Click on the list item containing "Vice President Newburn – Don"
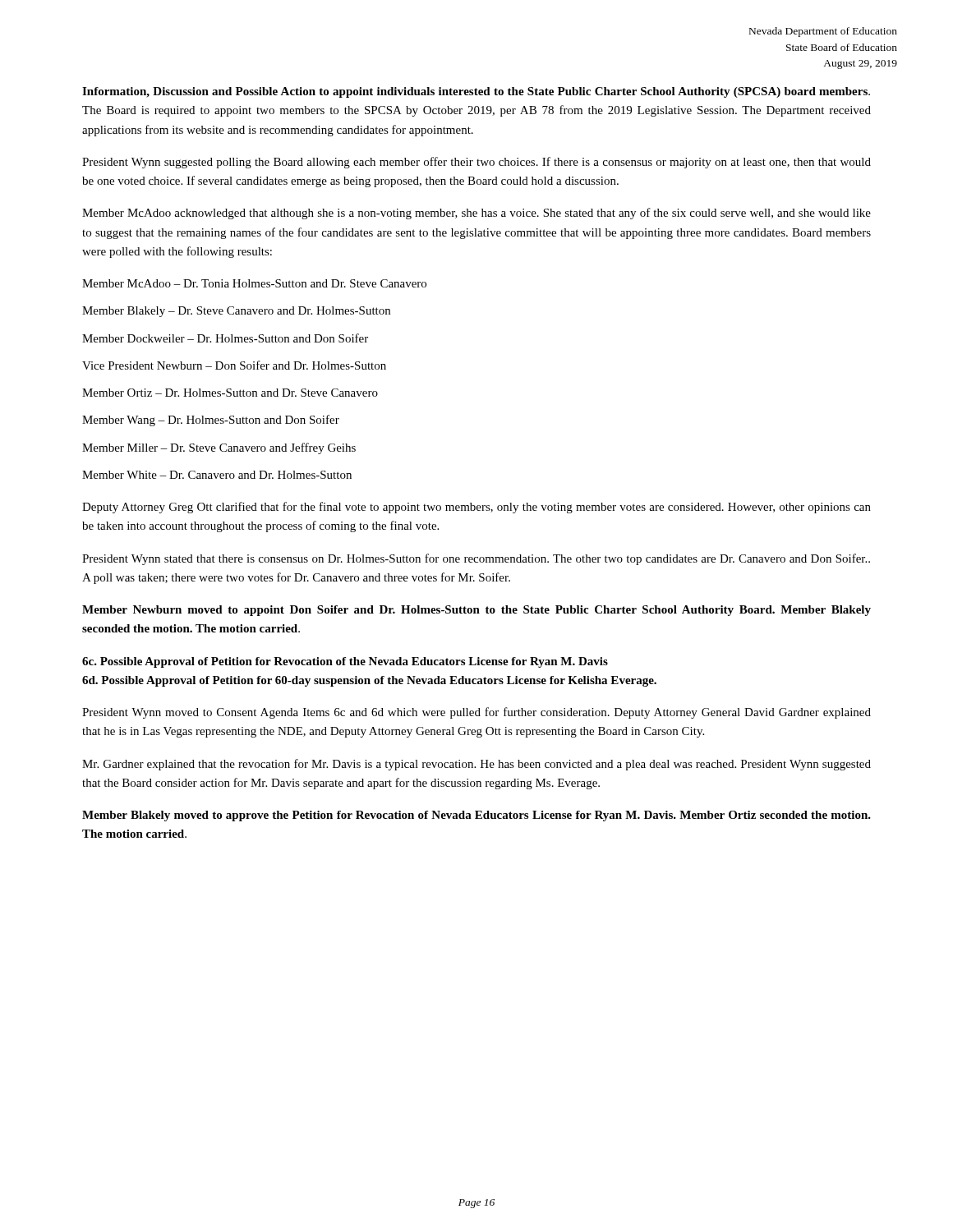 234,365
